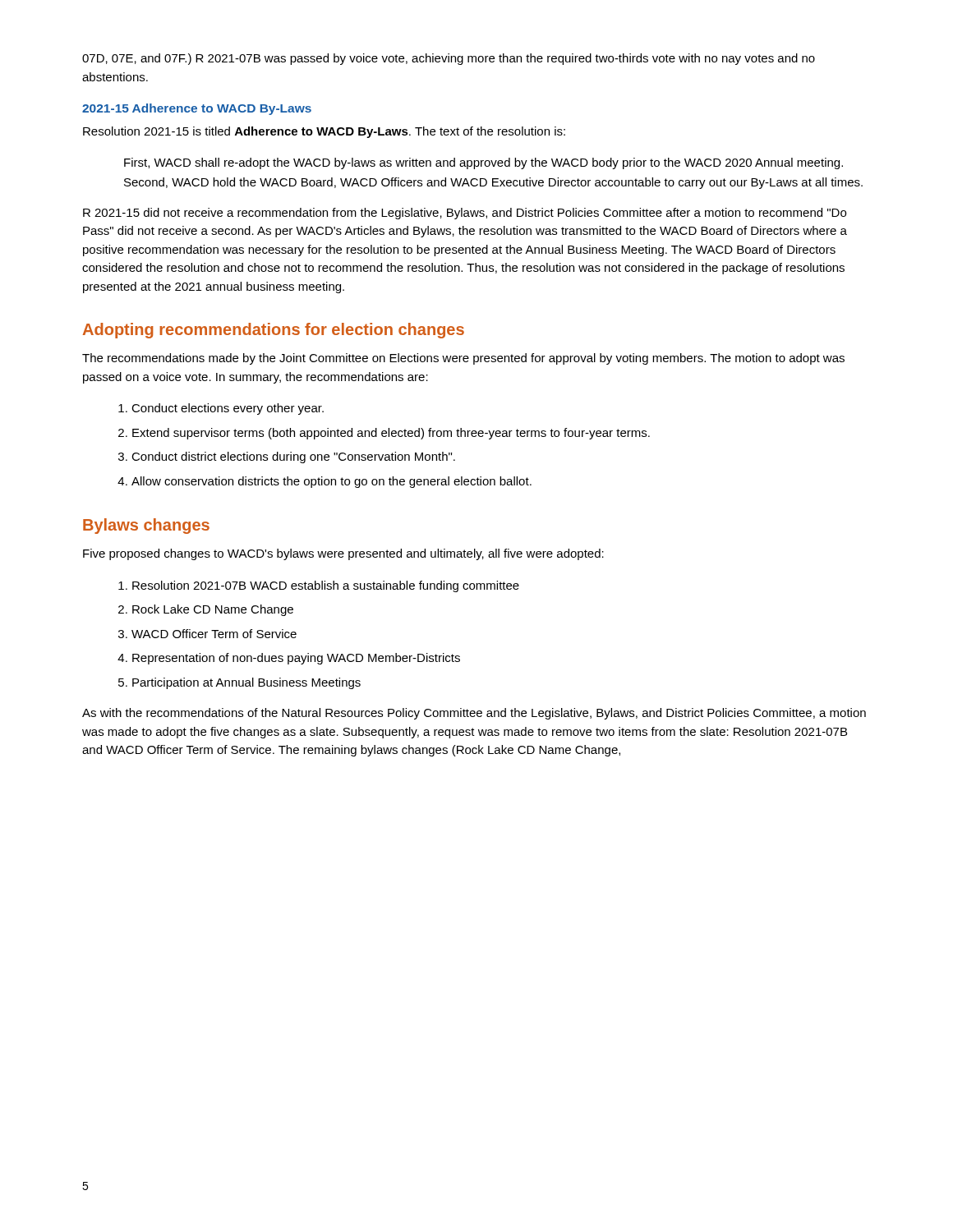Locate the block starting "Extend supervisor terms (both appointed and elected)"
The image size is (953, 1232).
(391, 432)
